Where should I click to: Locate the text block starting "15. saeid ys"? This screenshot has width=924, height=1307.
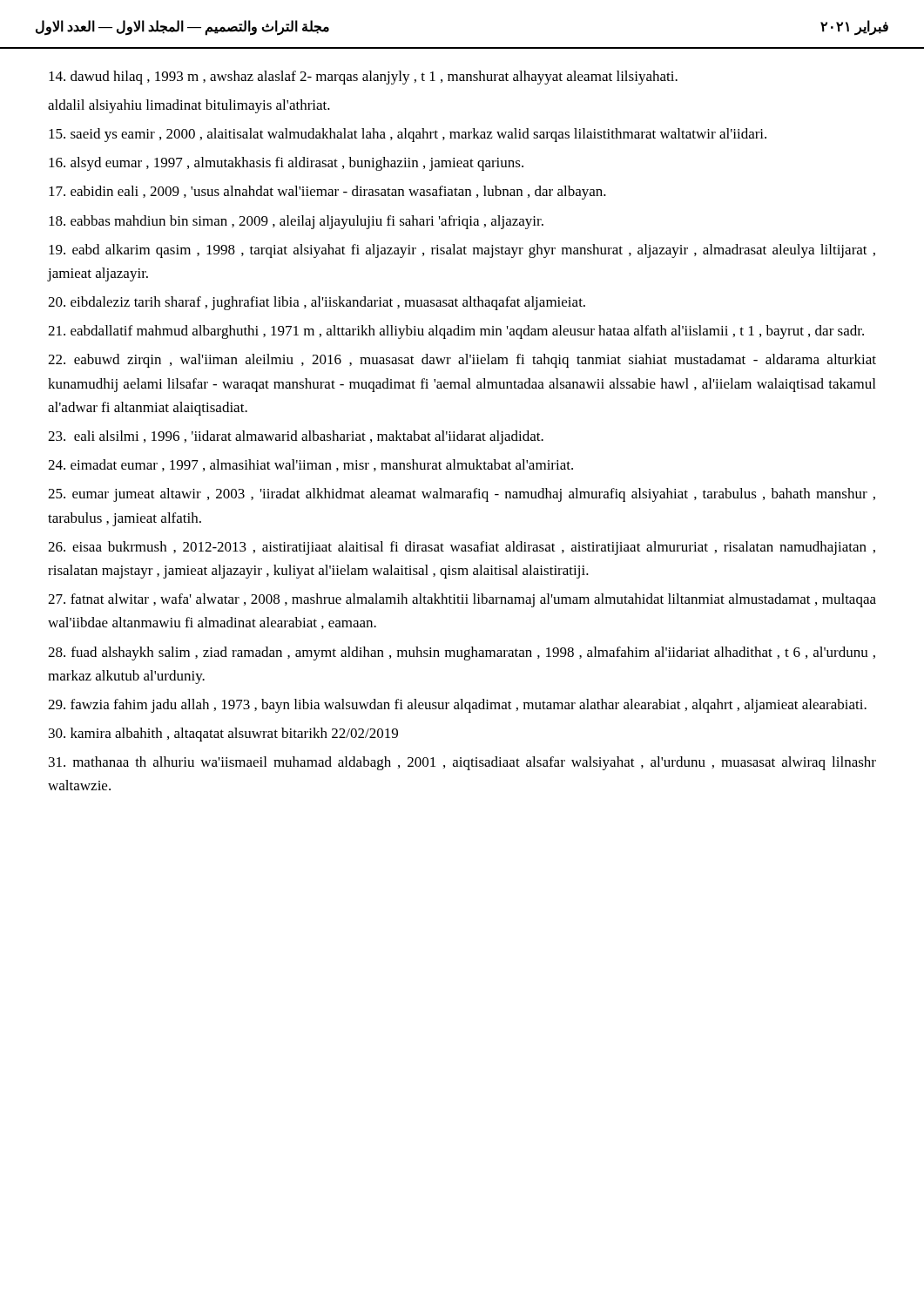click(408, 134)
